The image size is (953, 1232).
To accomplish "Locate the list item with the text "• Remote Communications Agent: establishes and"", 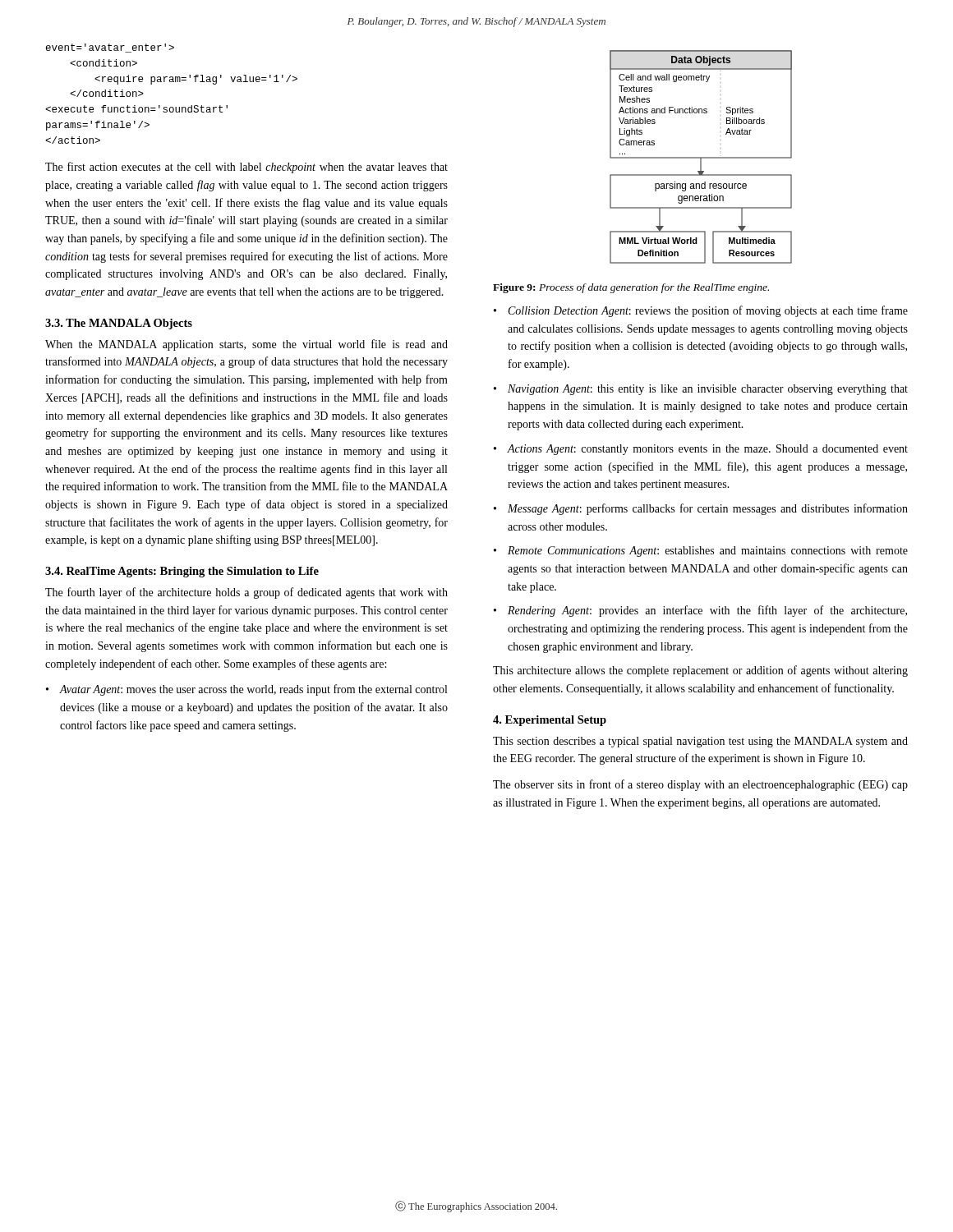I will coord(700,568).
